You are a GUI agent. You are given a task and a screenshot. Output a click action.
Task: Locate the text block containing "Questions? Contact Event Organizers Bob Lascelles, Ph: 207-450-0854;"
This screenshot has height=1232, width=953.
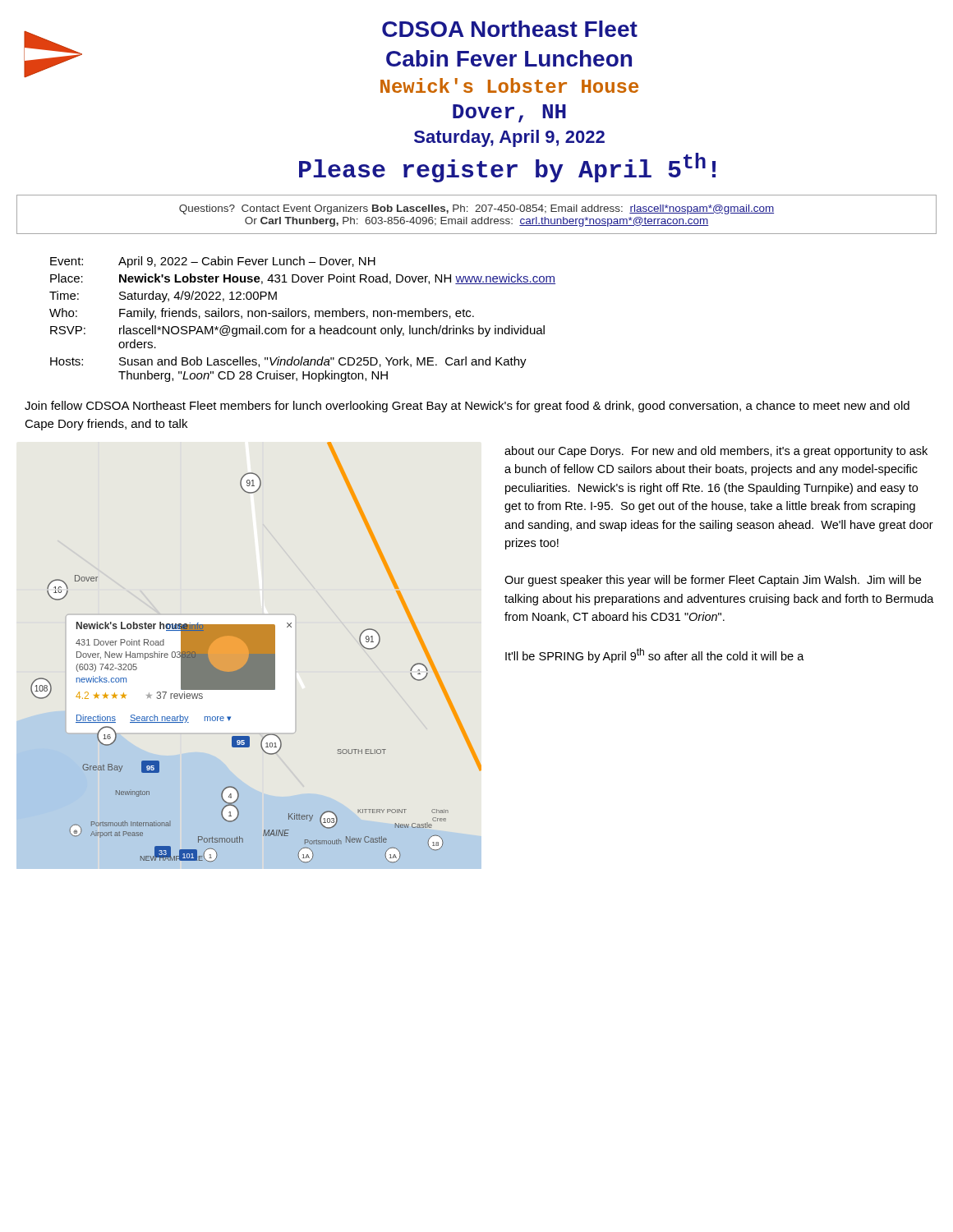point(476,214)
